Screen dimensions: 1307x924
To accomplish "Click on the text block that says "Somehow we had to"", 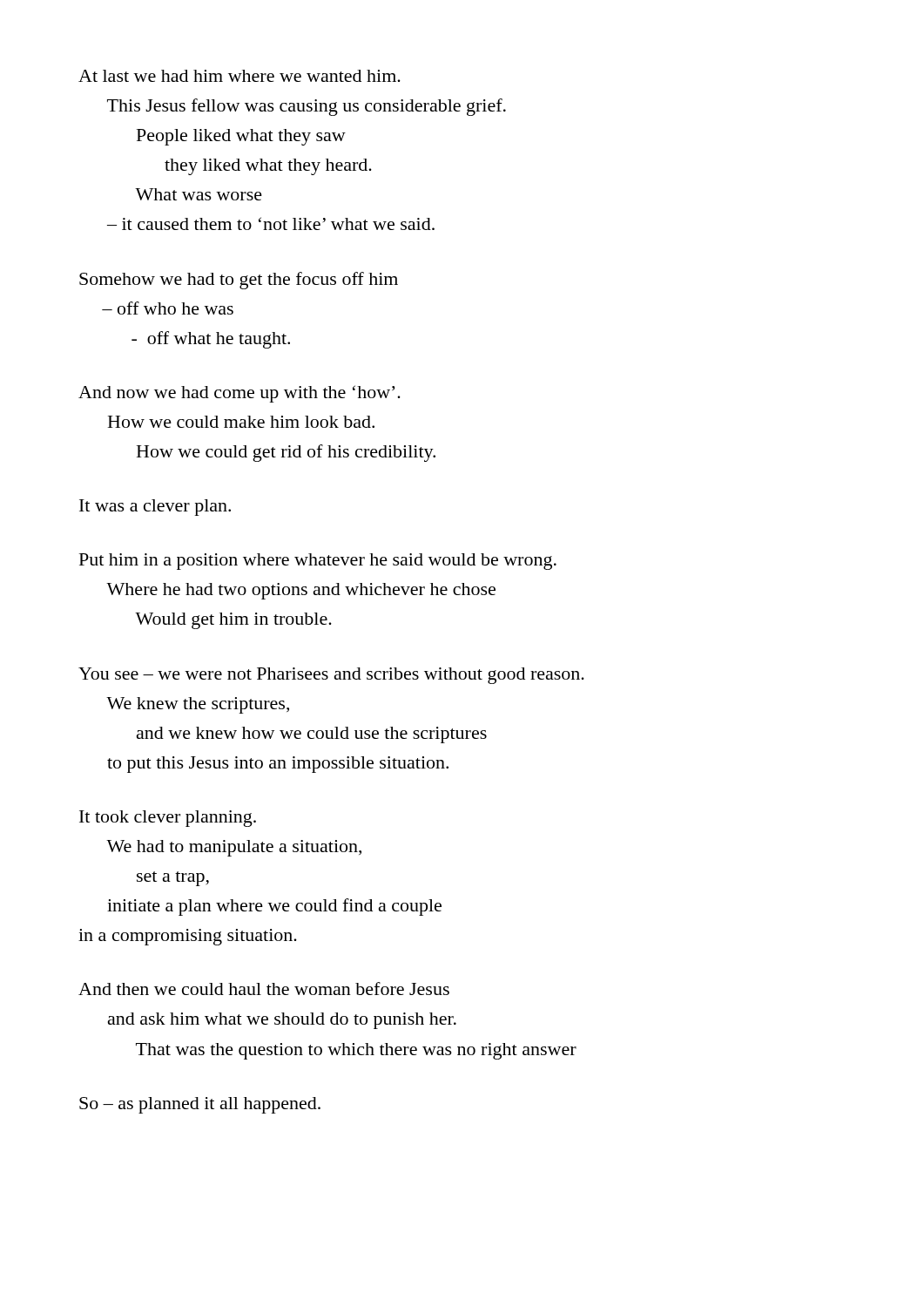I will tap(238, 308).
